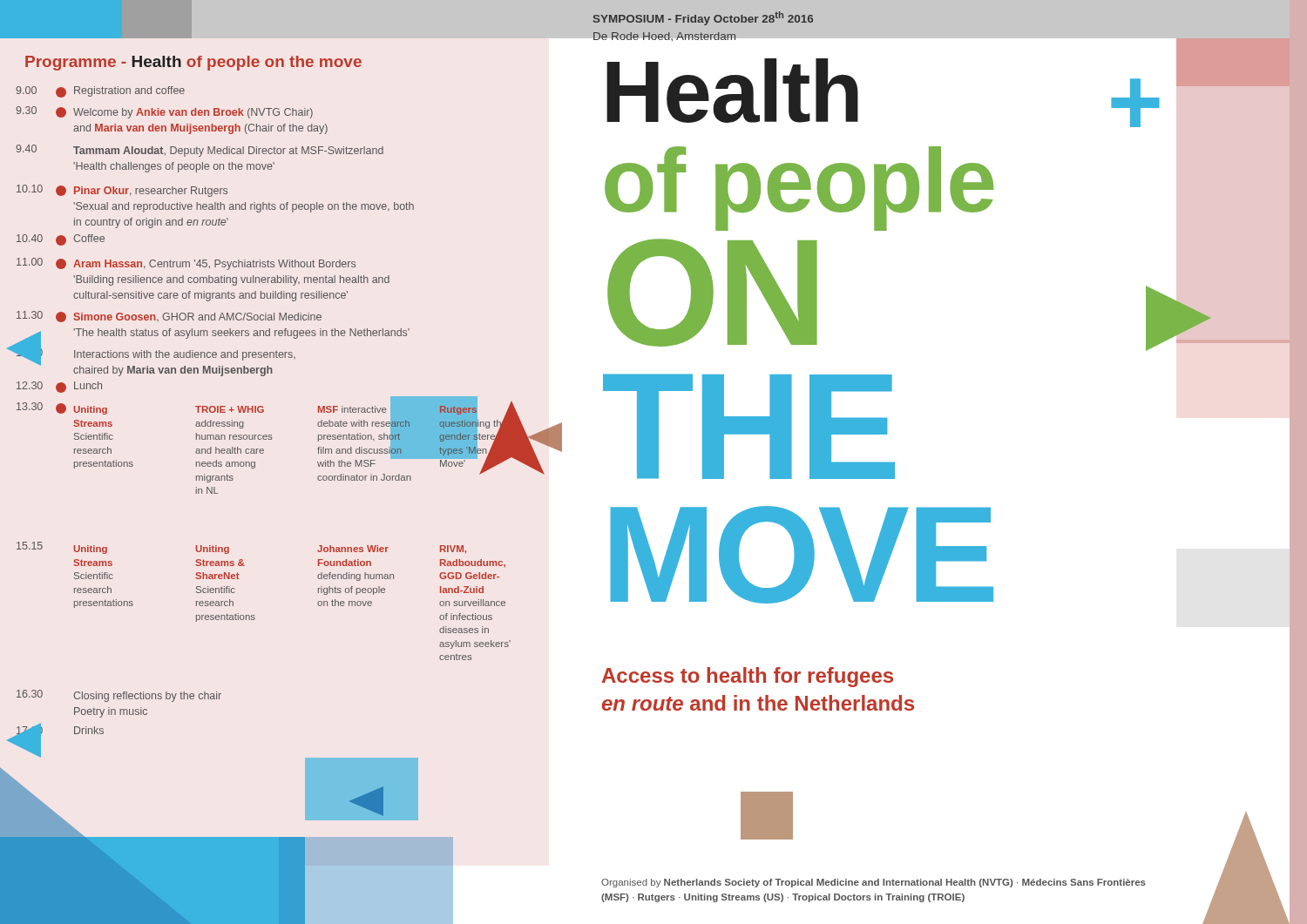Find the list item that reads "10.10 Pinar Okur, researcher Rutgers'Sexual and reproductive health"

click(215, 207)
